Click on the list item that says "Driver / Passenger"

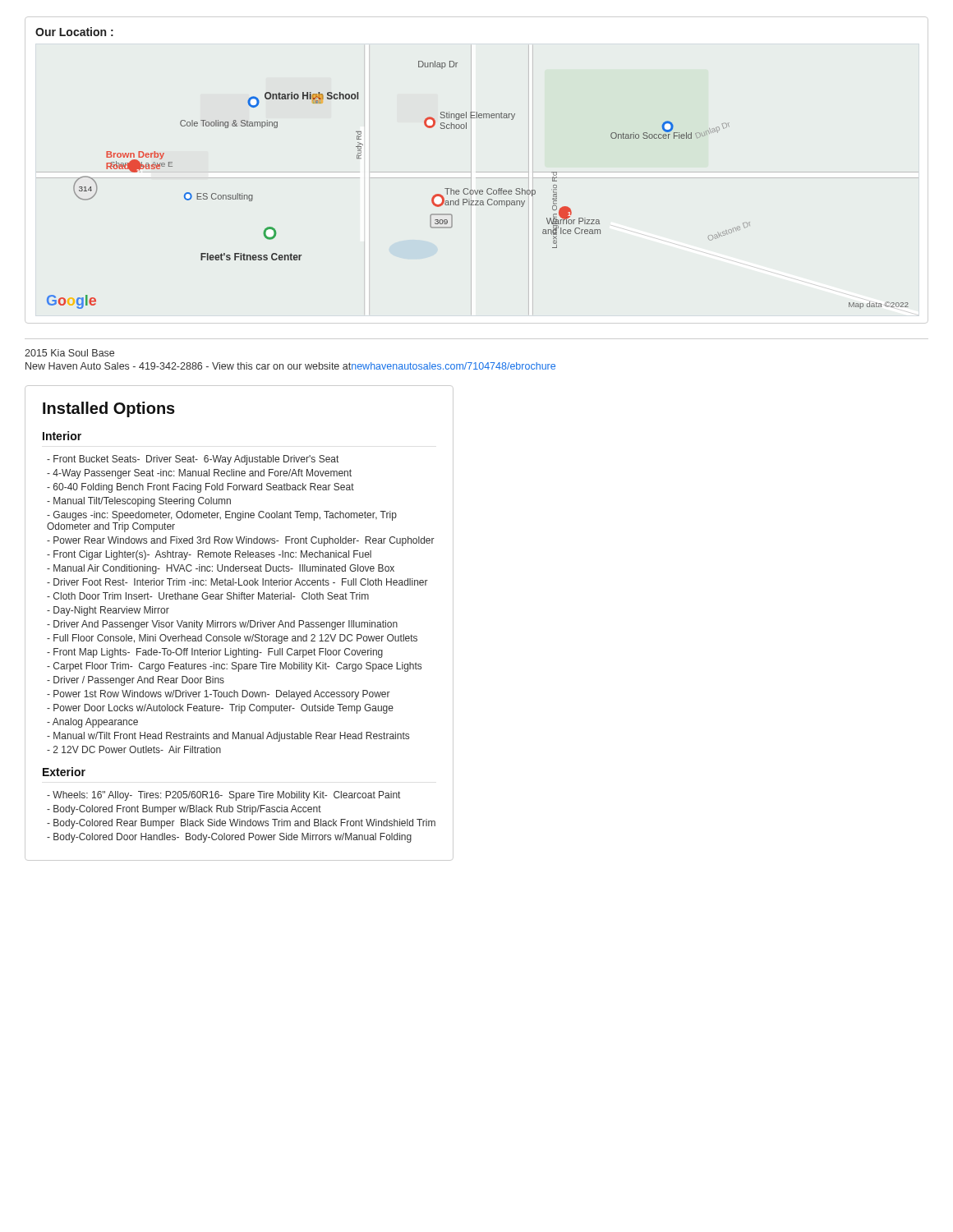tap(139, 680)
